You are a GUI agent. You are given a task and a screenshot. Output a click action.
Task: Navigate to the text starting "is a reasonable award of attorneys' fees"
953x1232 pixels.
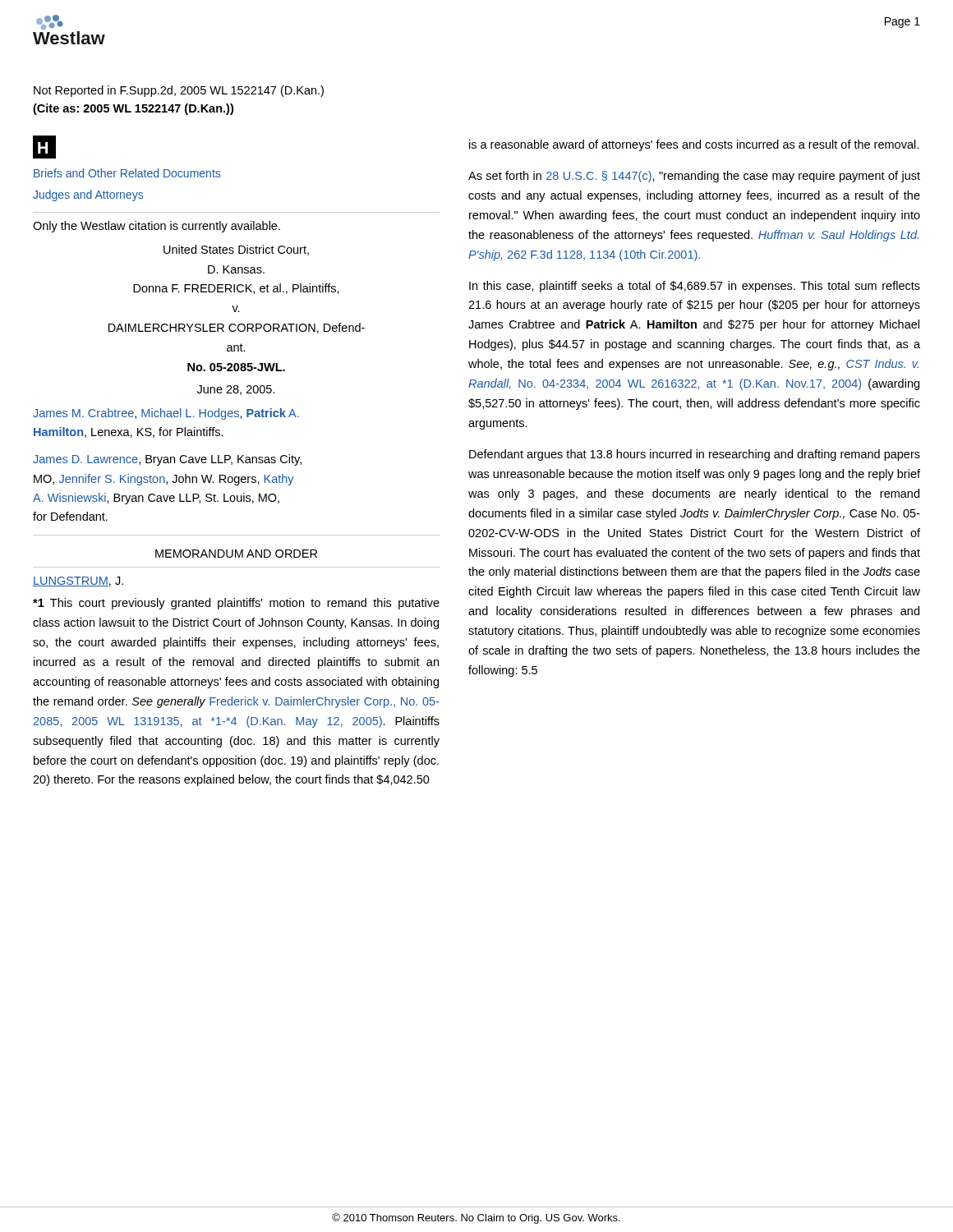(x=694, y=408)
